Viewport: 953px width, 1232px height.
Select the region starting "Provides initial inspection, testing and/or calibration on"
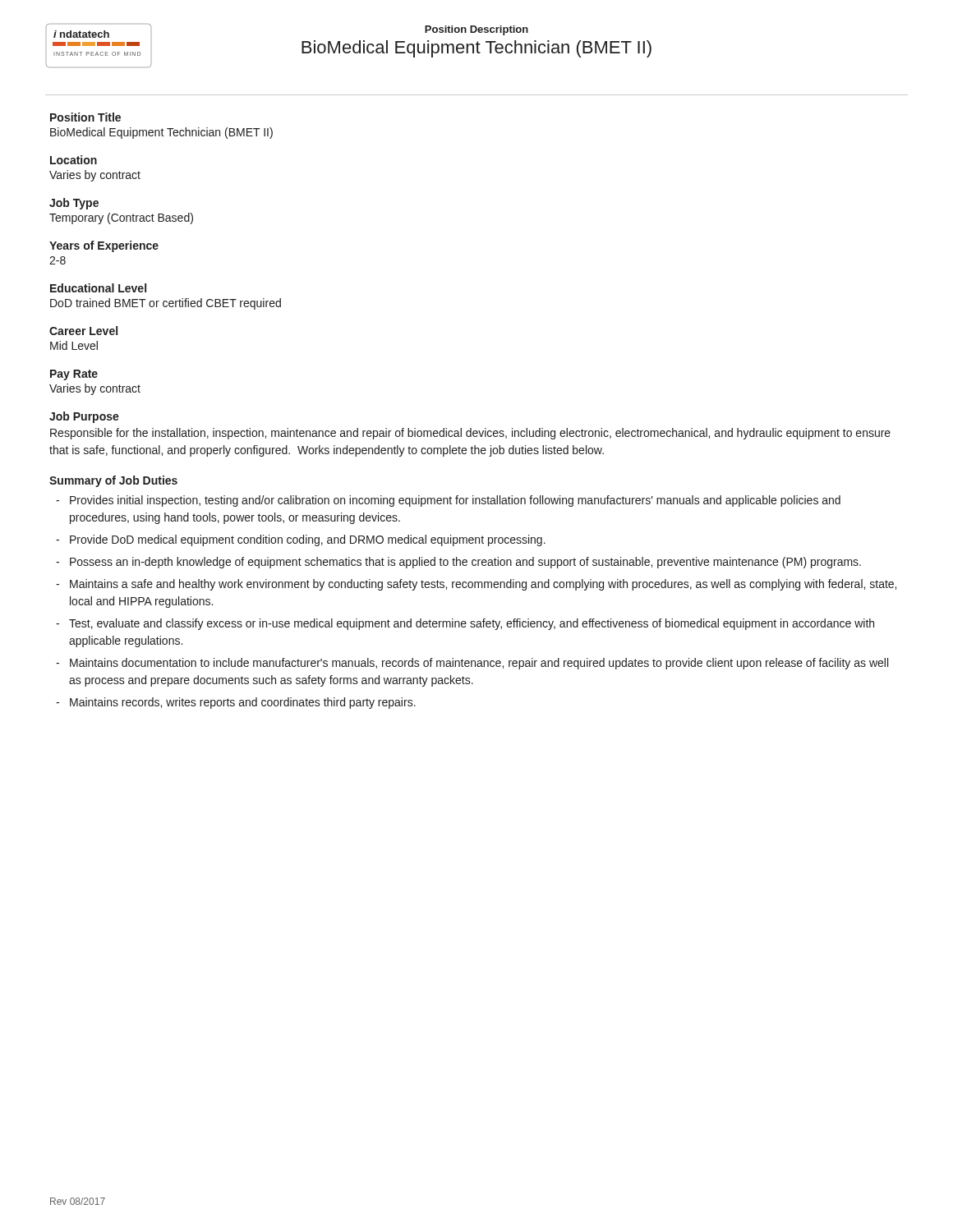point(455,509)
